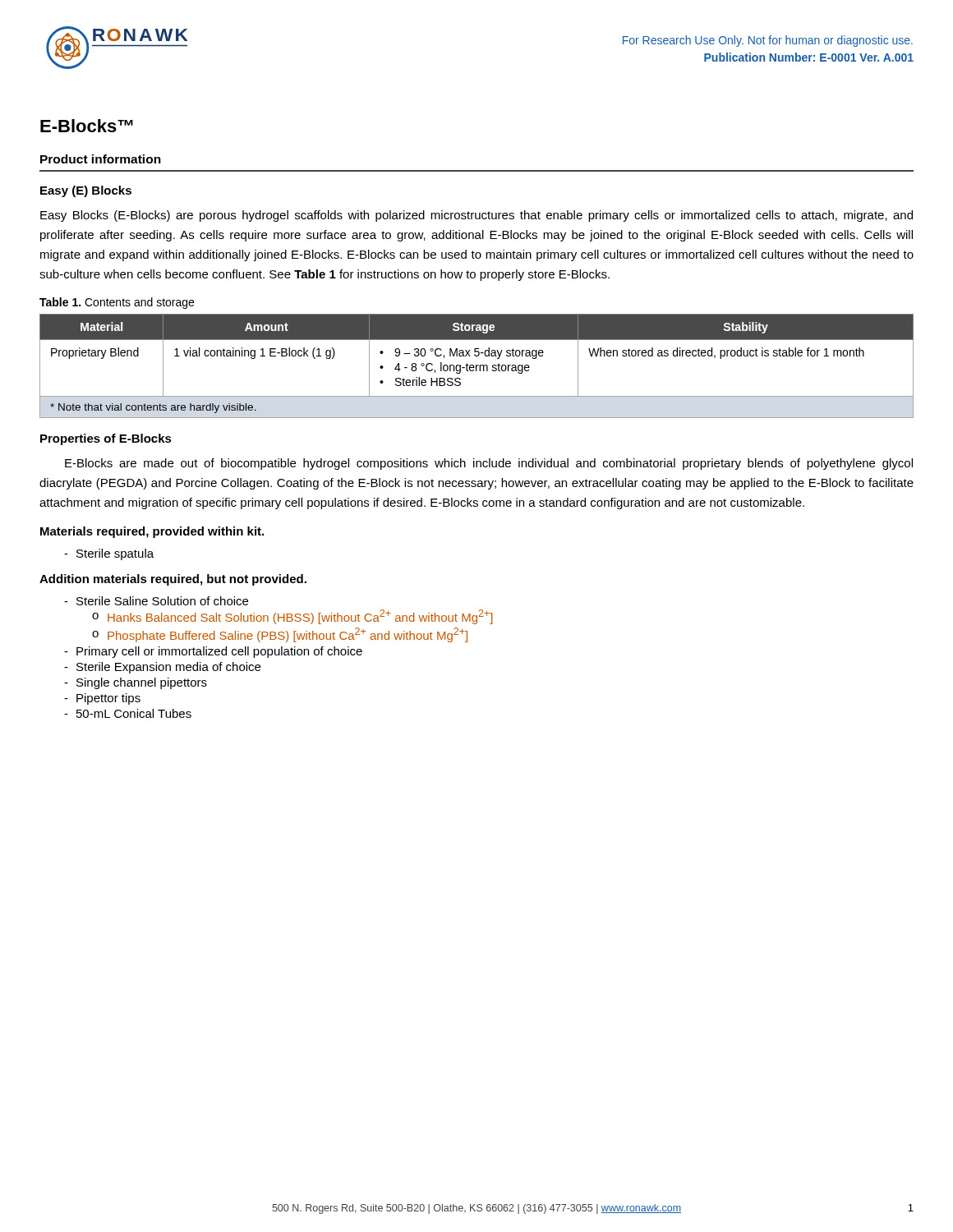Navigate to the element starting "Sterile Expansion media of"
The height and width of the screenshot is (1232, 953).
[x=168, y=667]
